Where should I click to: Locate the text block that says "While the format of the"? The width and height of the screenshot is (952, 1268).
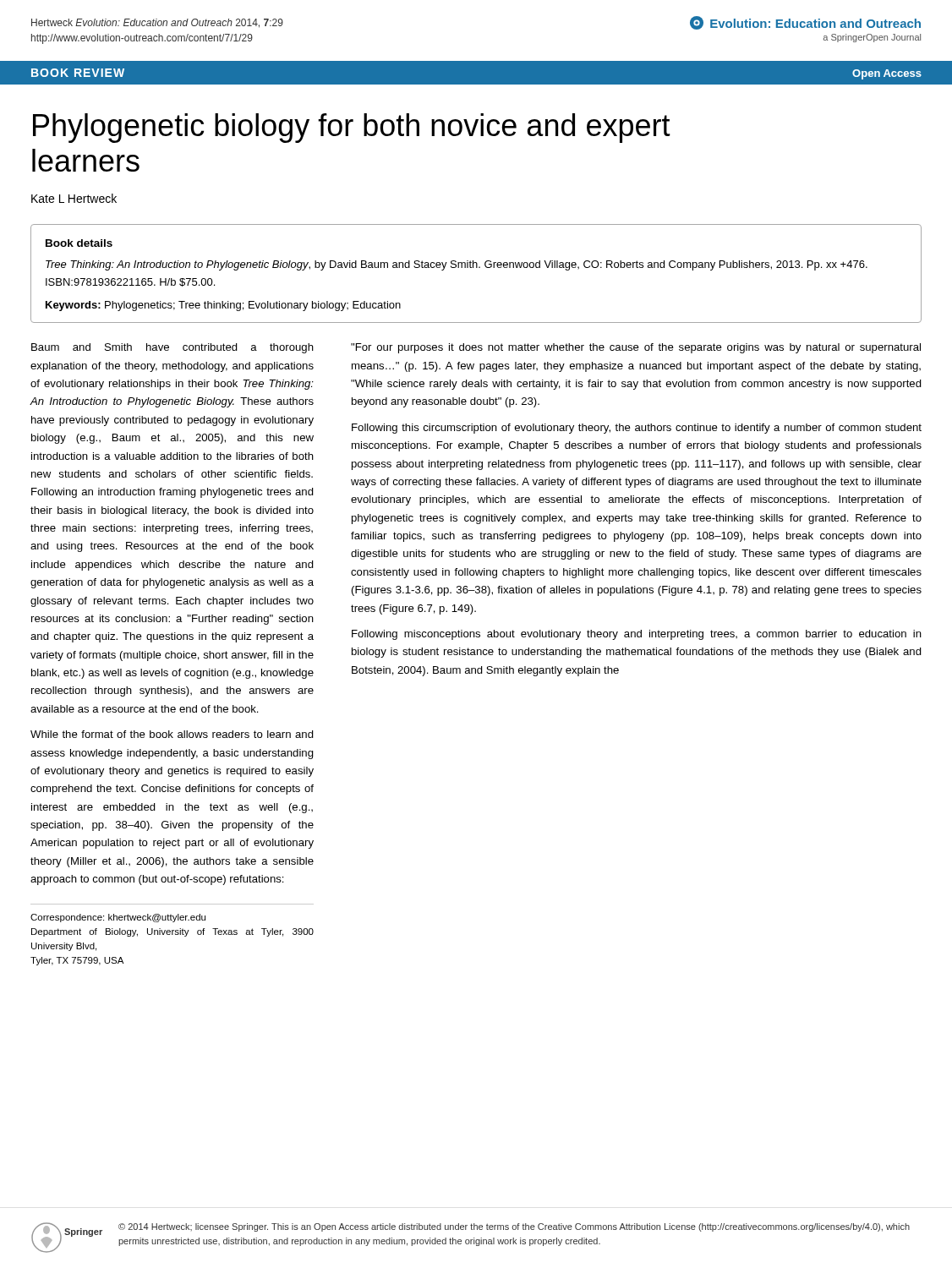tap(172, 807)
